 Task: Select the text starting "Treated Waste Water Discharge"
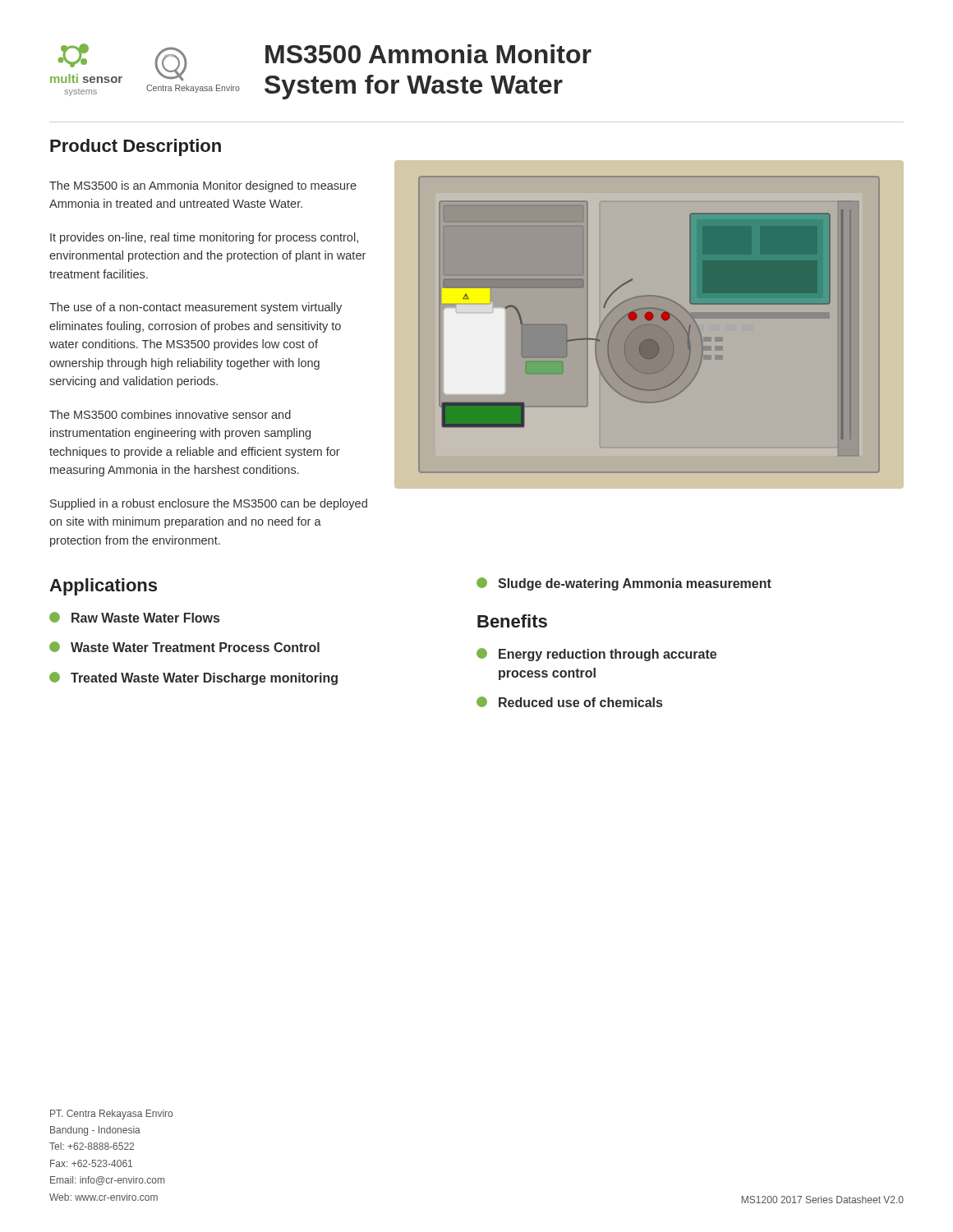(x=194, y=678)
